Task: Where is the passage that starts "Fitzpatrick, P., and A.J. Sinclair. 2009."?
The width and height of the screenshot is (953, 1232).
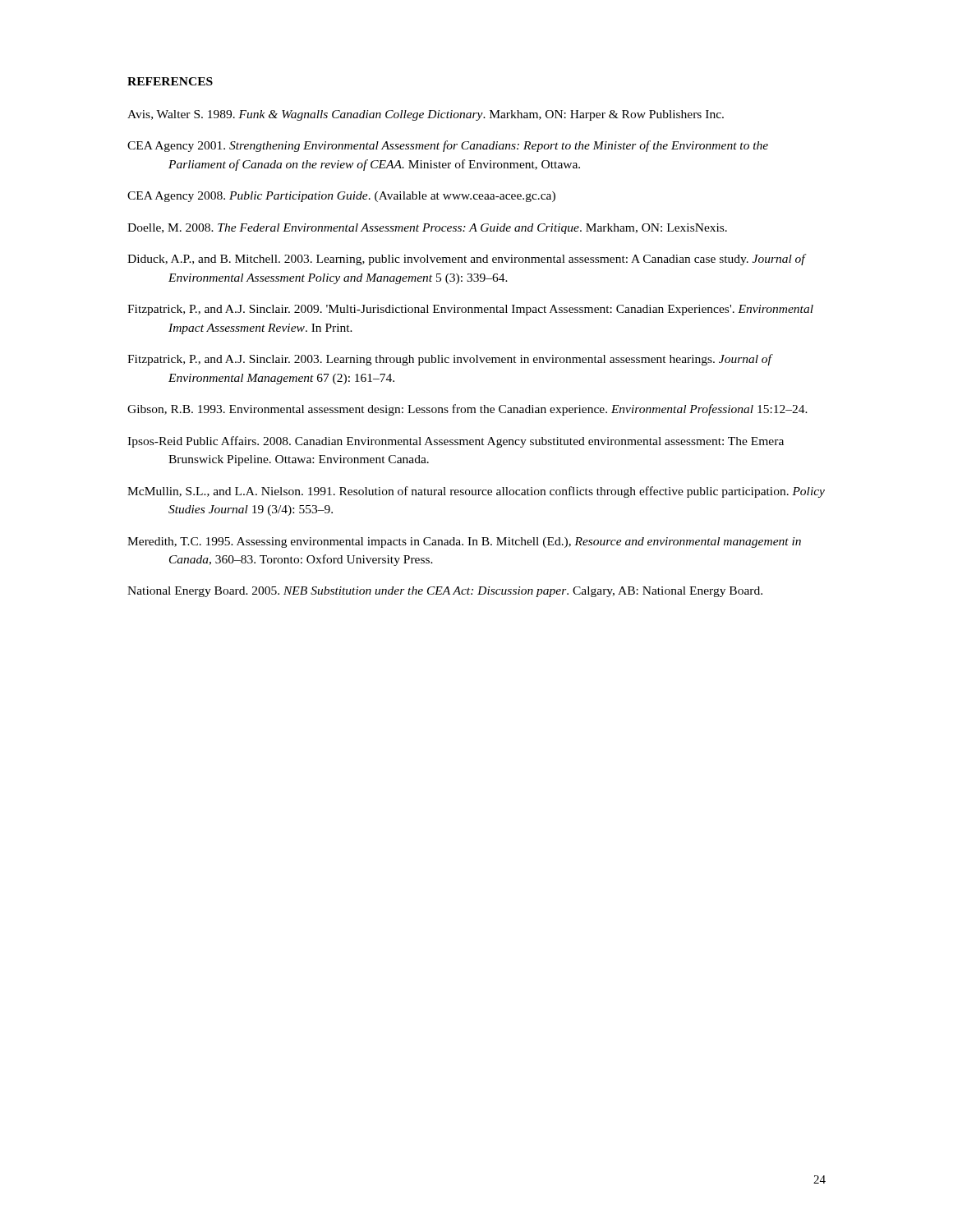Action: 470,318
